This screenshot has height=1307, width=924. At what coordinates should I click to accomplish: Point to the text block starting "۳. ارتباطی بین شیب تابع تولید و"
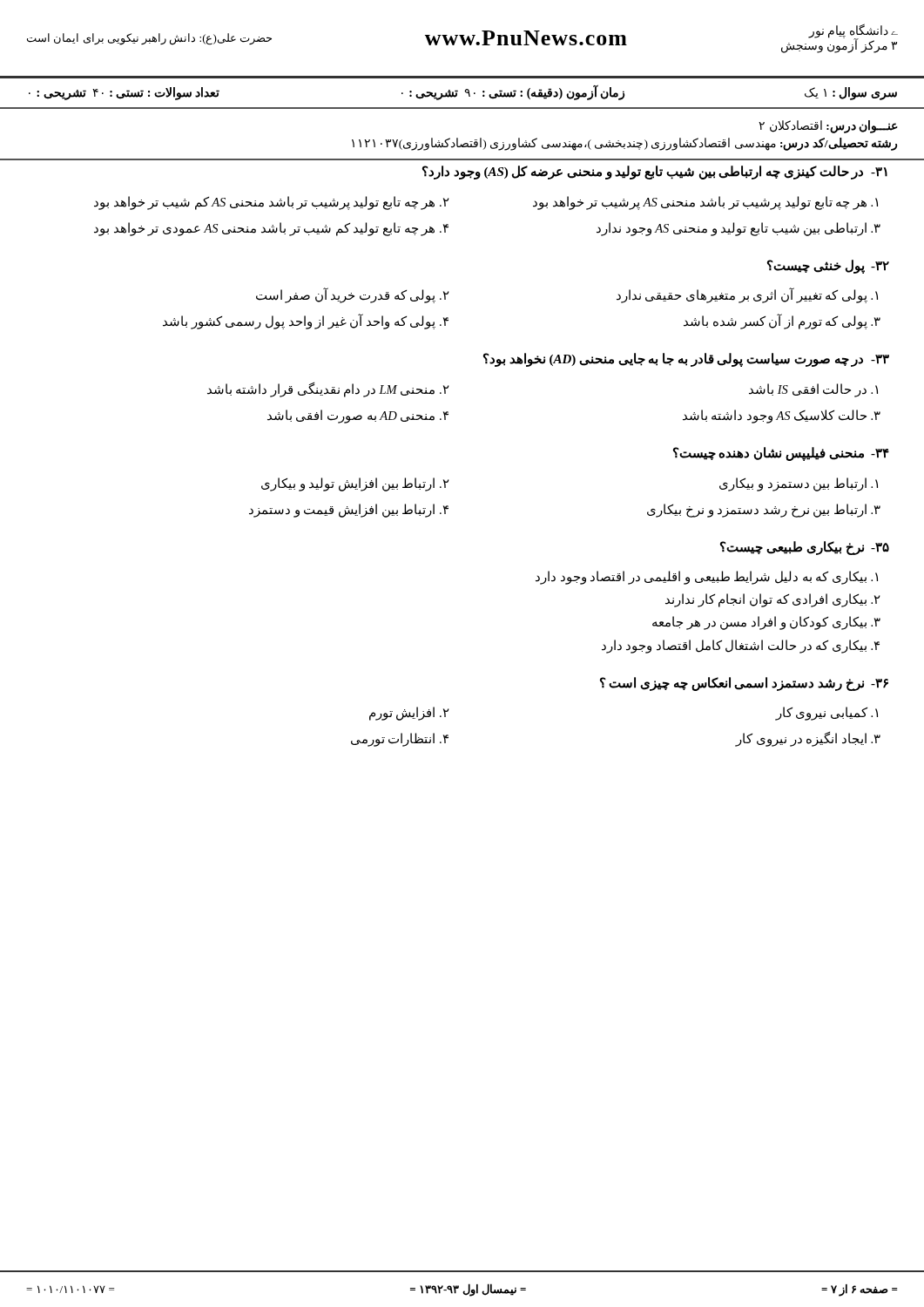click(x=738, y=228)
